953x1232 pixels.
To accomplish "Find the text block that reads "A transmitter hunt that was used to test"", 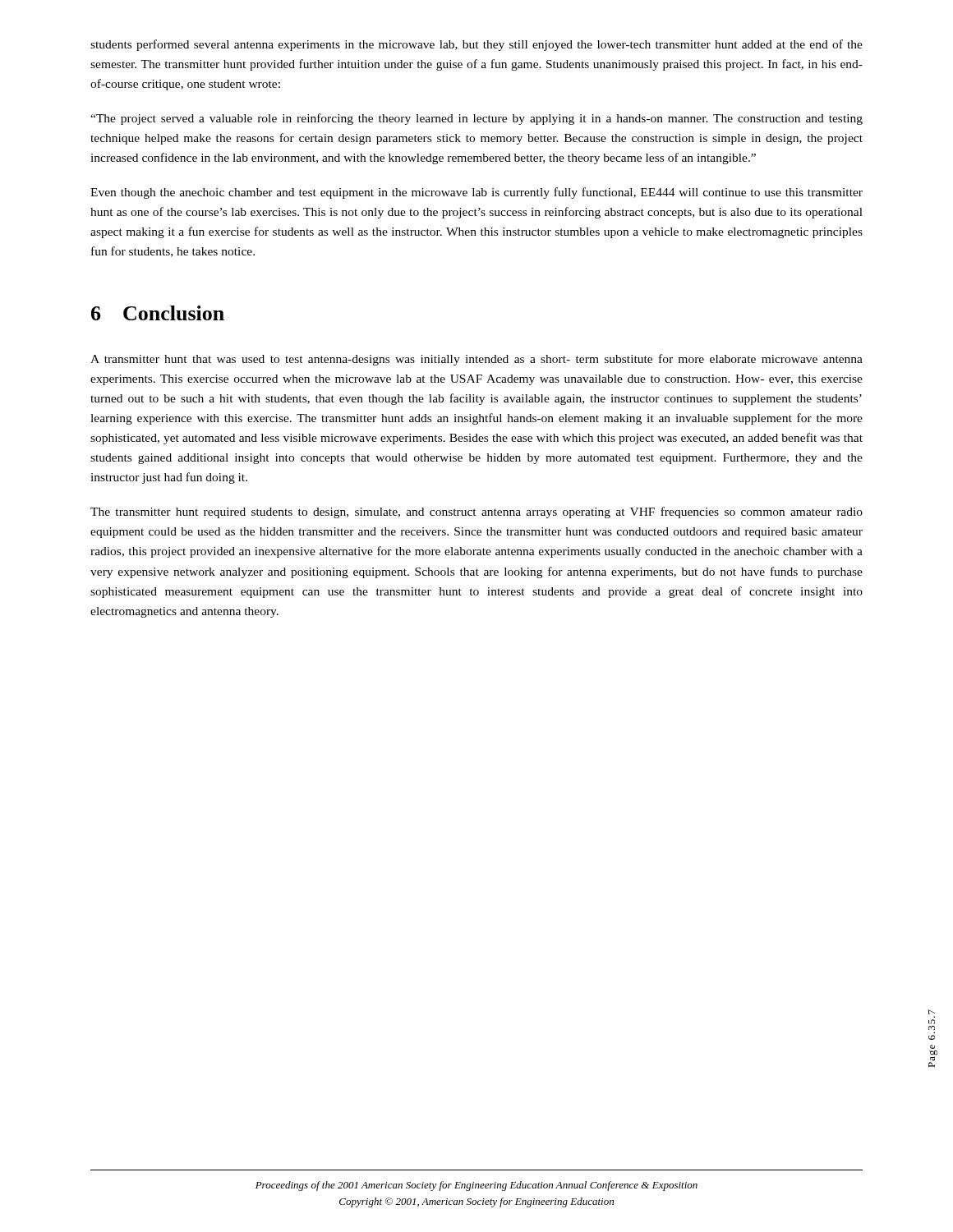I will coord(476,418).
